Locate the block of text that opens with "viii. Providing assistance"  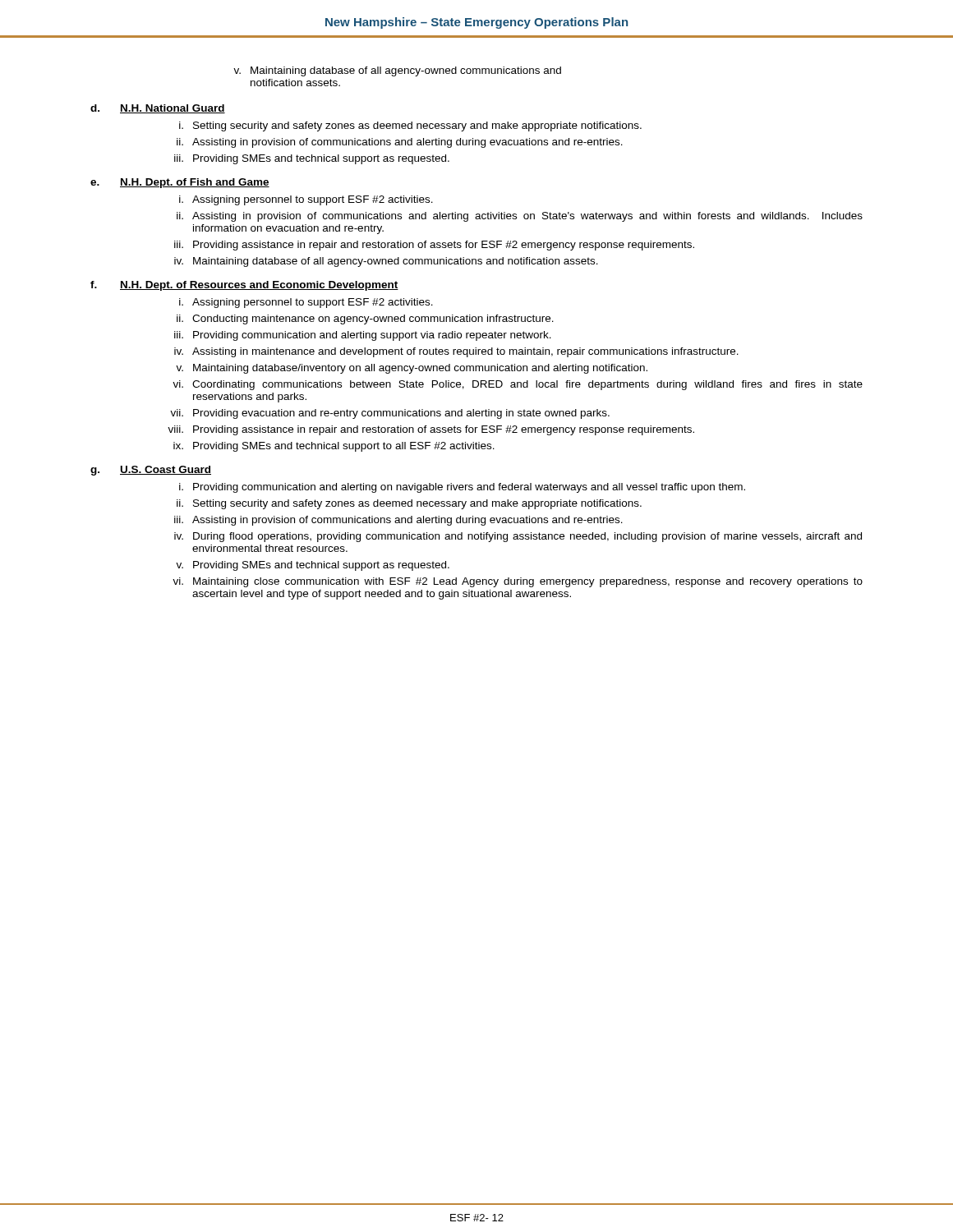(x=505, y=429)
